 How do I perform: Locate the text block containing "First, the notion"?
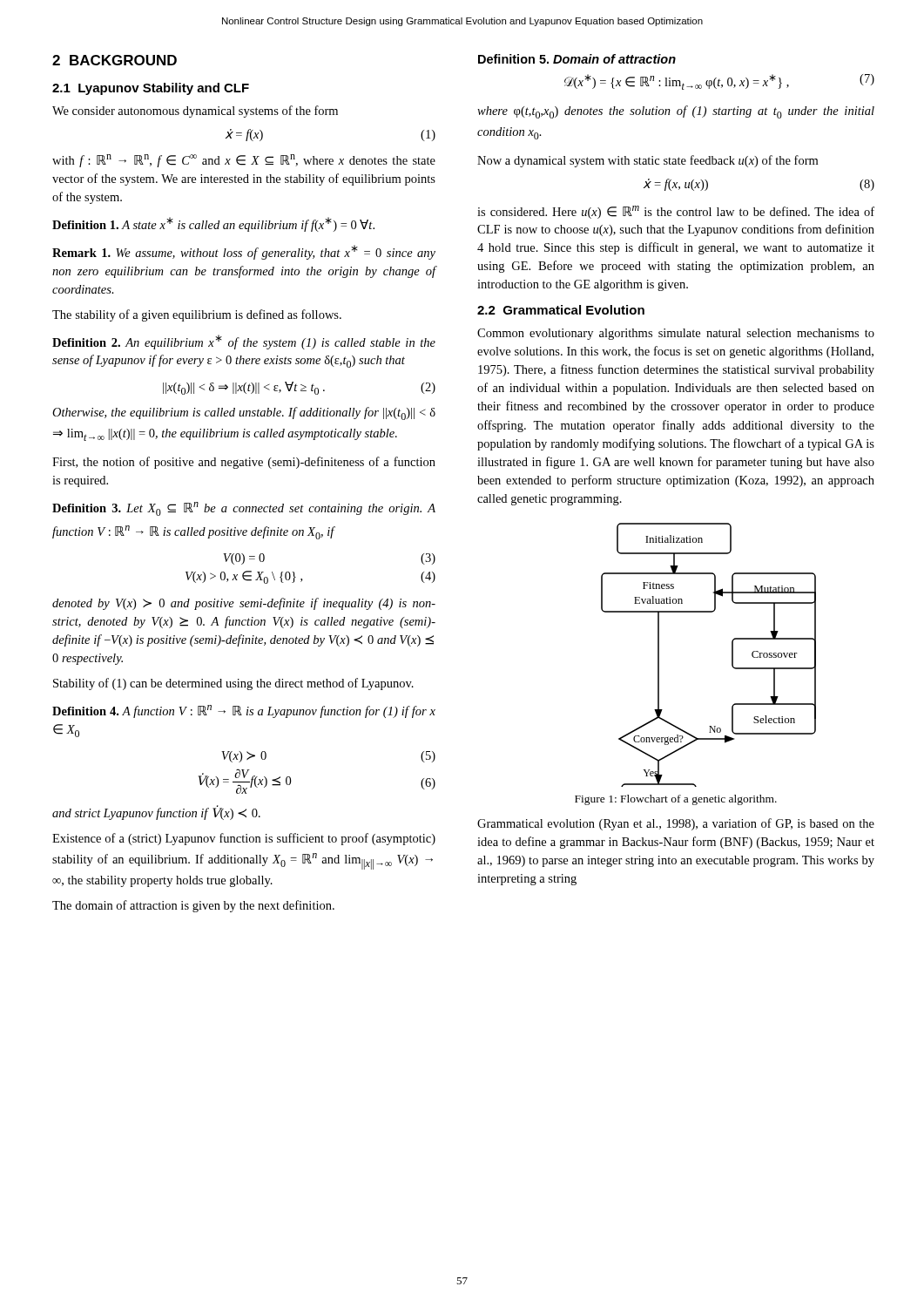point(244,471)
